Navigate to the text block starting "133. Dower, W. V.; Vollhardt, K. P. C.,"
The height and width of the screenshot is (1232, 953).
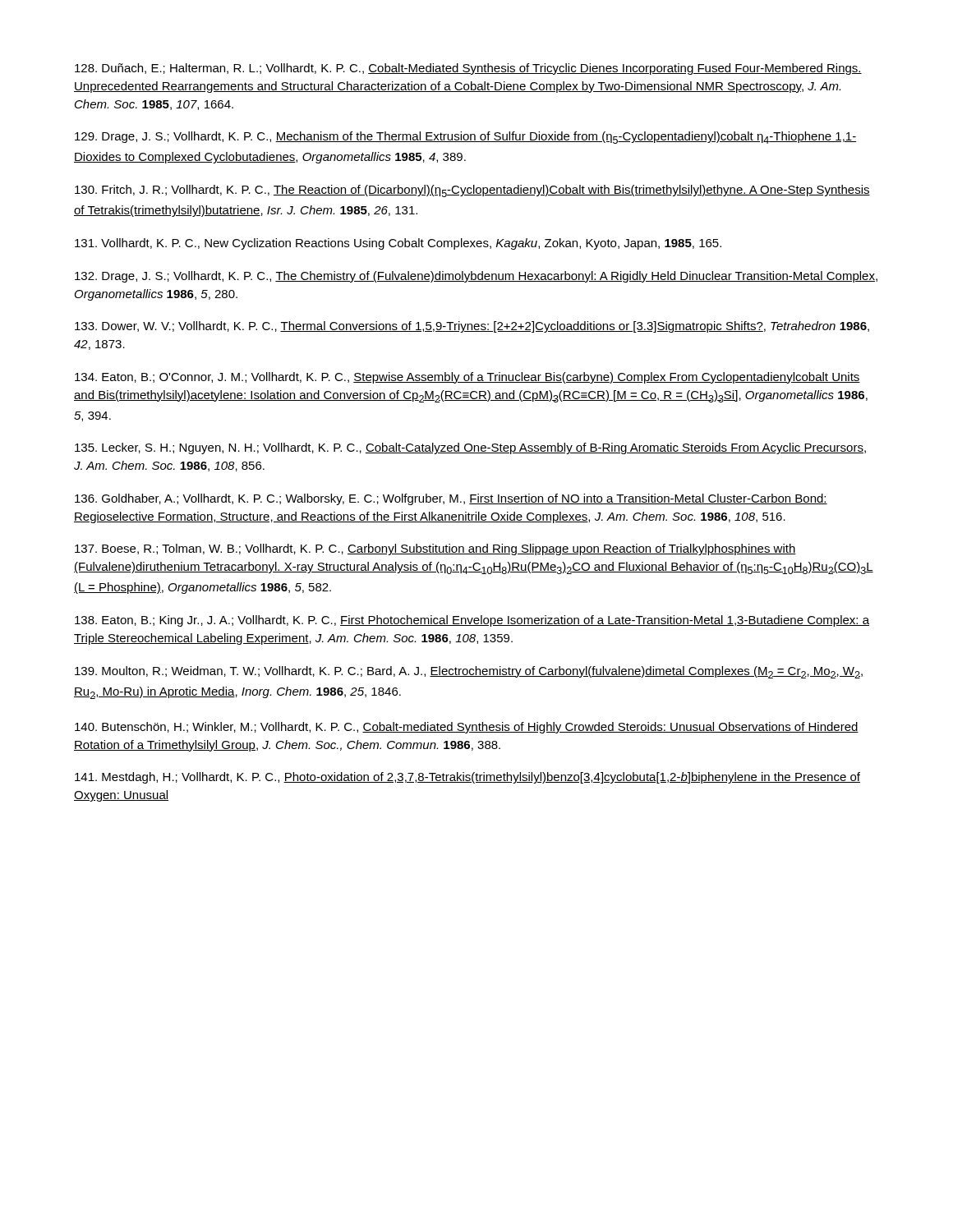(x=472, y=335)
